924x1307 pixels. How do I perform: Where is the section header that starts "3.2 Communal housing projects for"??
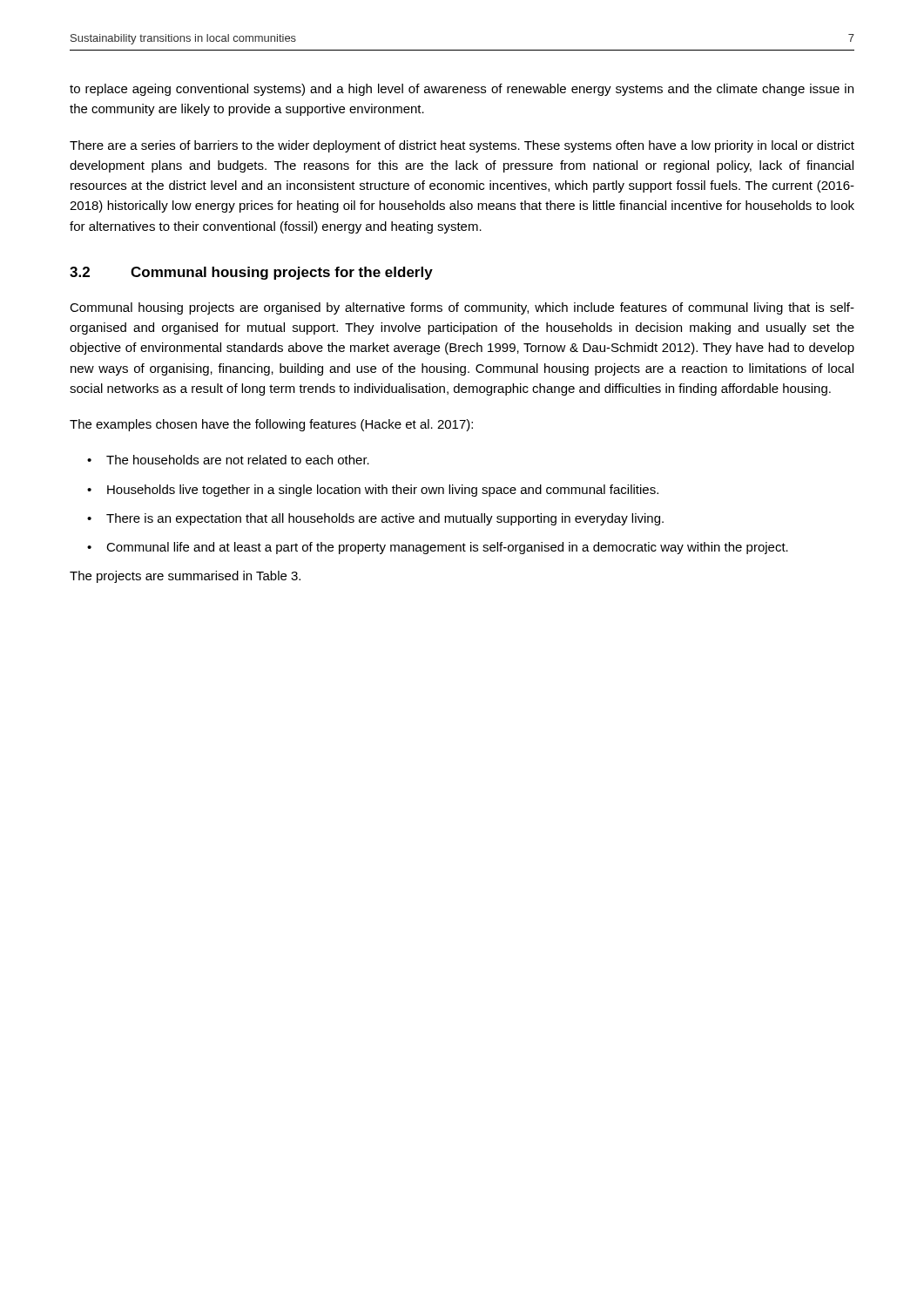pyautogui.click(x=251, y=273)
